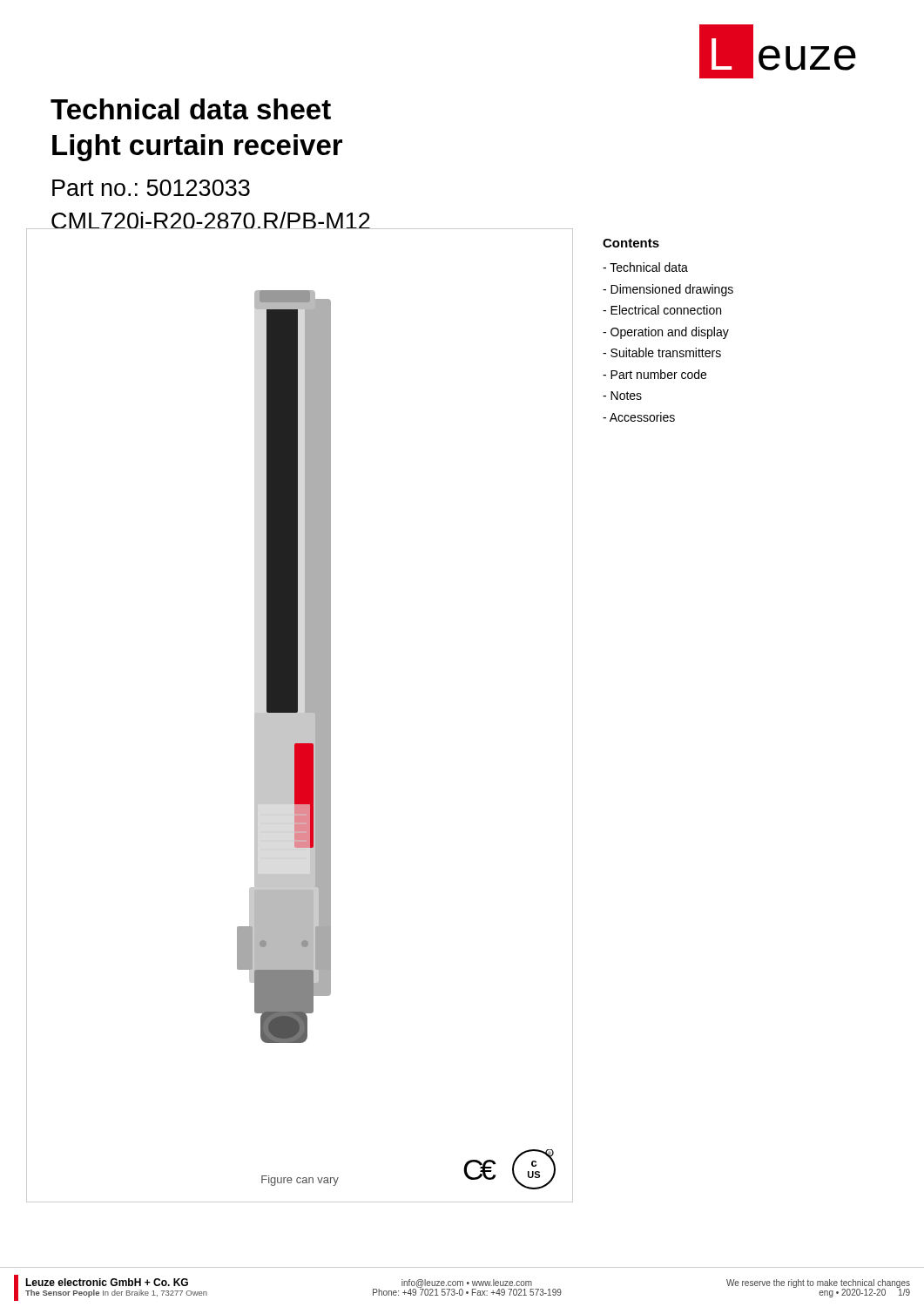Point to the text block starting "Part number code"

coord(655,374)
